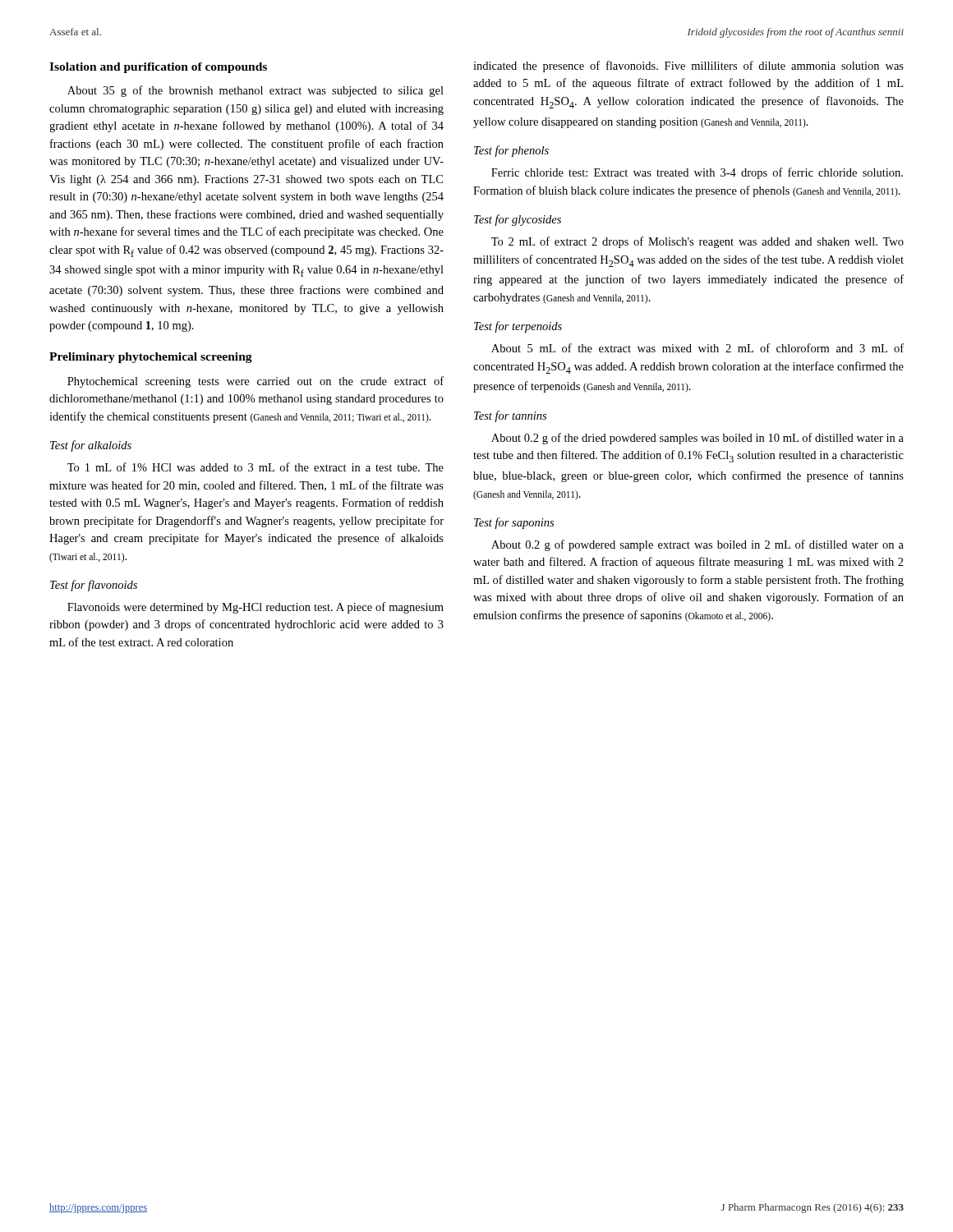953x1232 pixels.
Task: Locate the block of text that opens with "Flavonoids were determined by Mg-HCl reduction test. A"
Action: click(246, 625)
